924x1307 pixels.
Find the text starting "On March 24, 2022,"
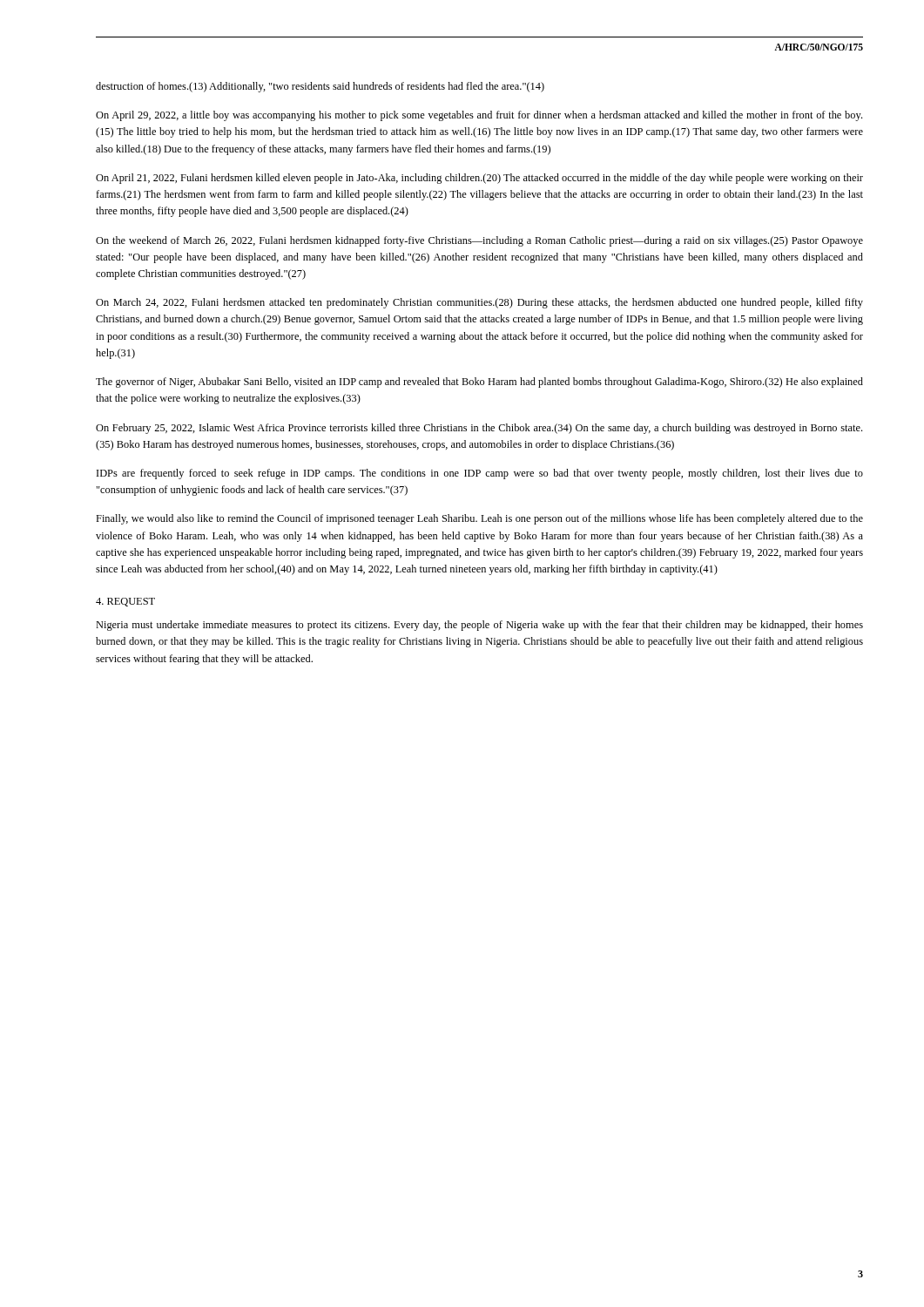tap(479, 328)
